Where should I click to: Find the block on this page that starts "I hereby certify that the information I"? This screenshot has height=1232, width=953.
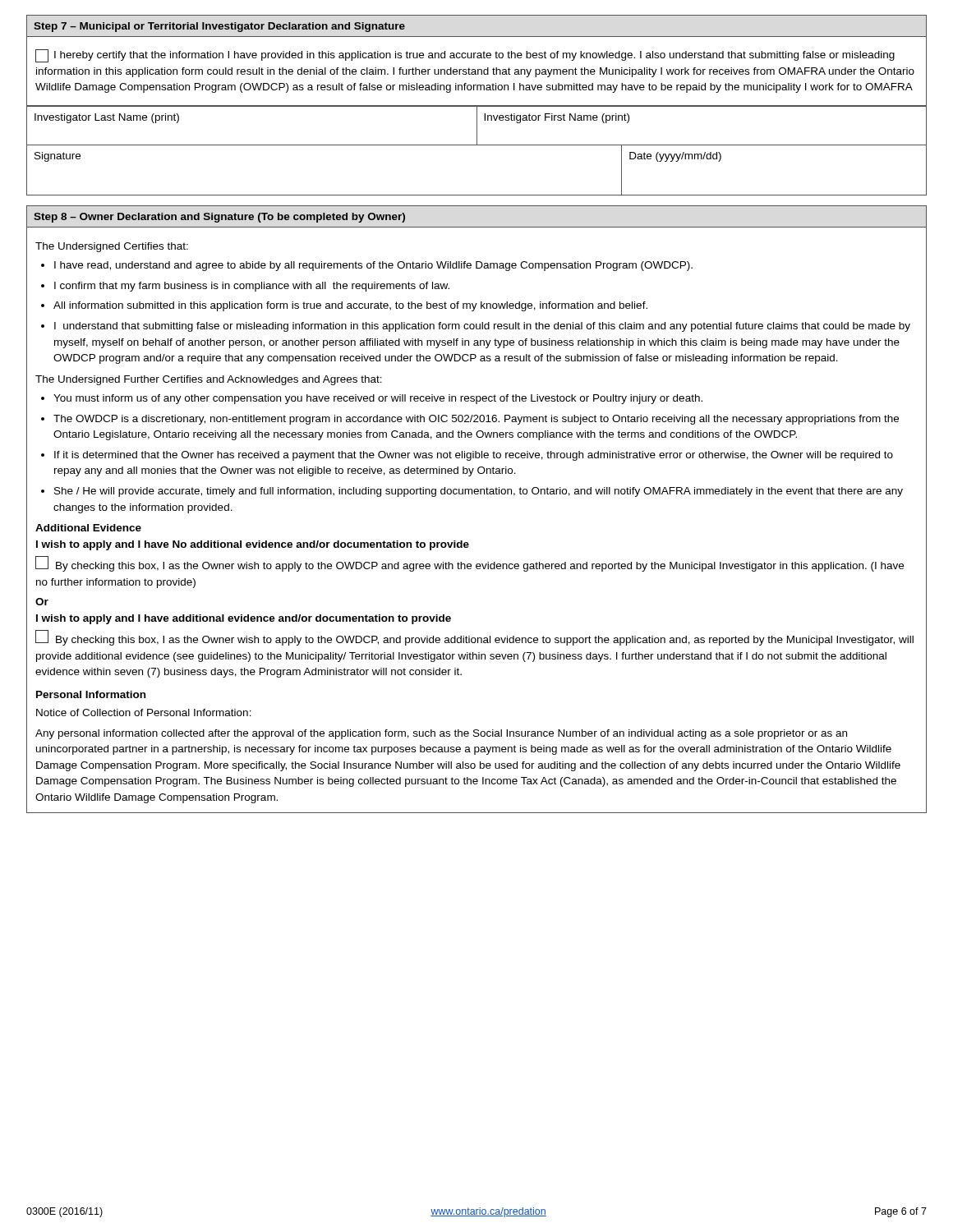(x=475, y=71)
